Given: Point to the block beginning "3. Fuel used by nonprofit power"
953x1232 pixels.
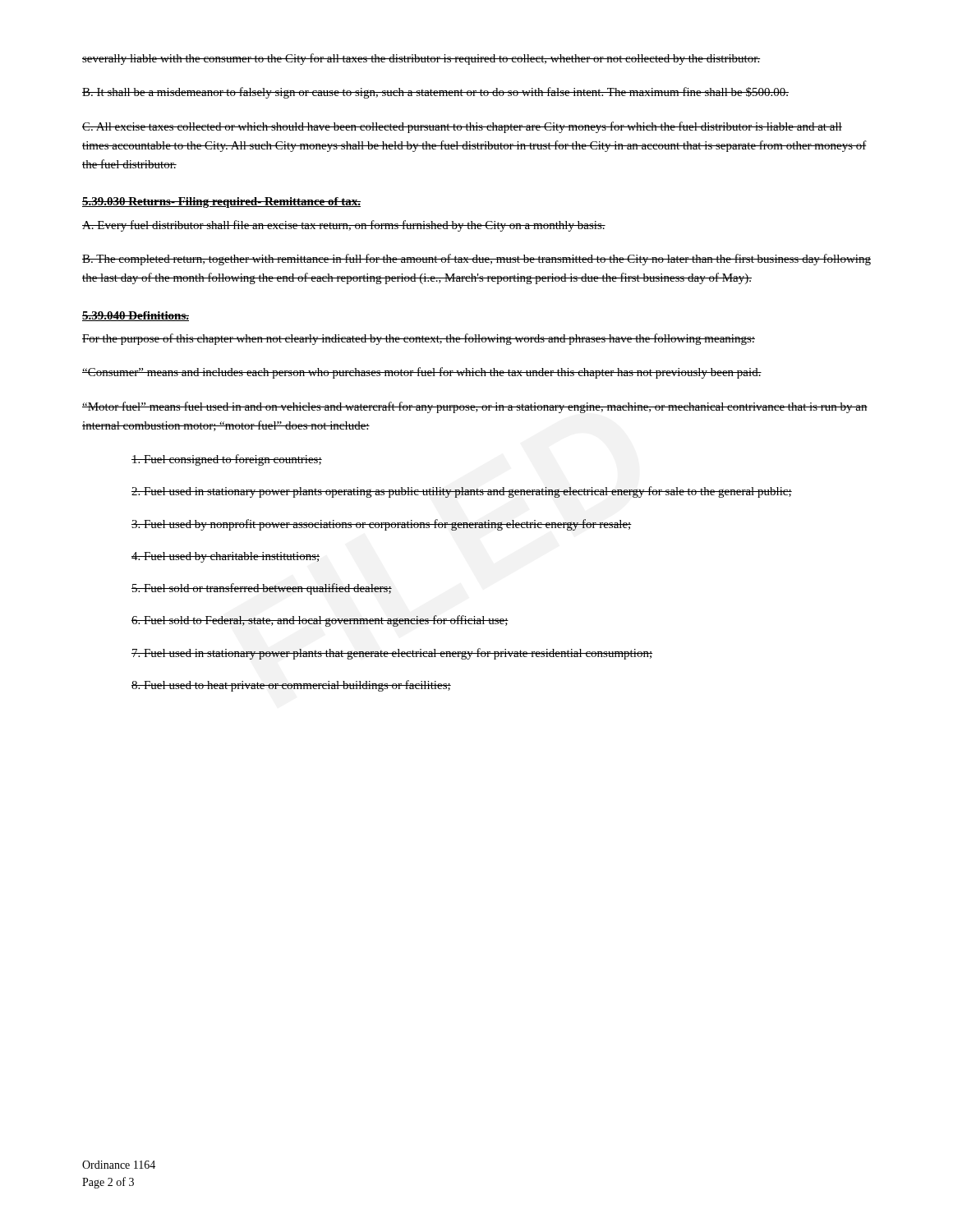Looking at the screenshot, I should [381, 524].
